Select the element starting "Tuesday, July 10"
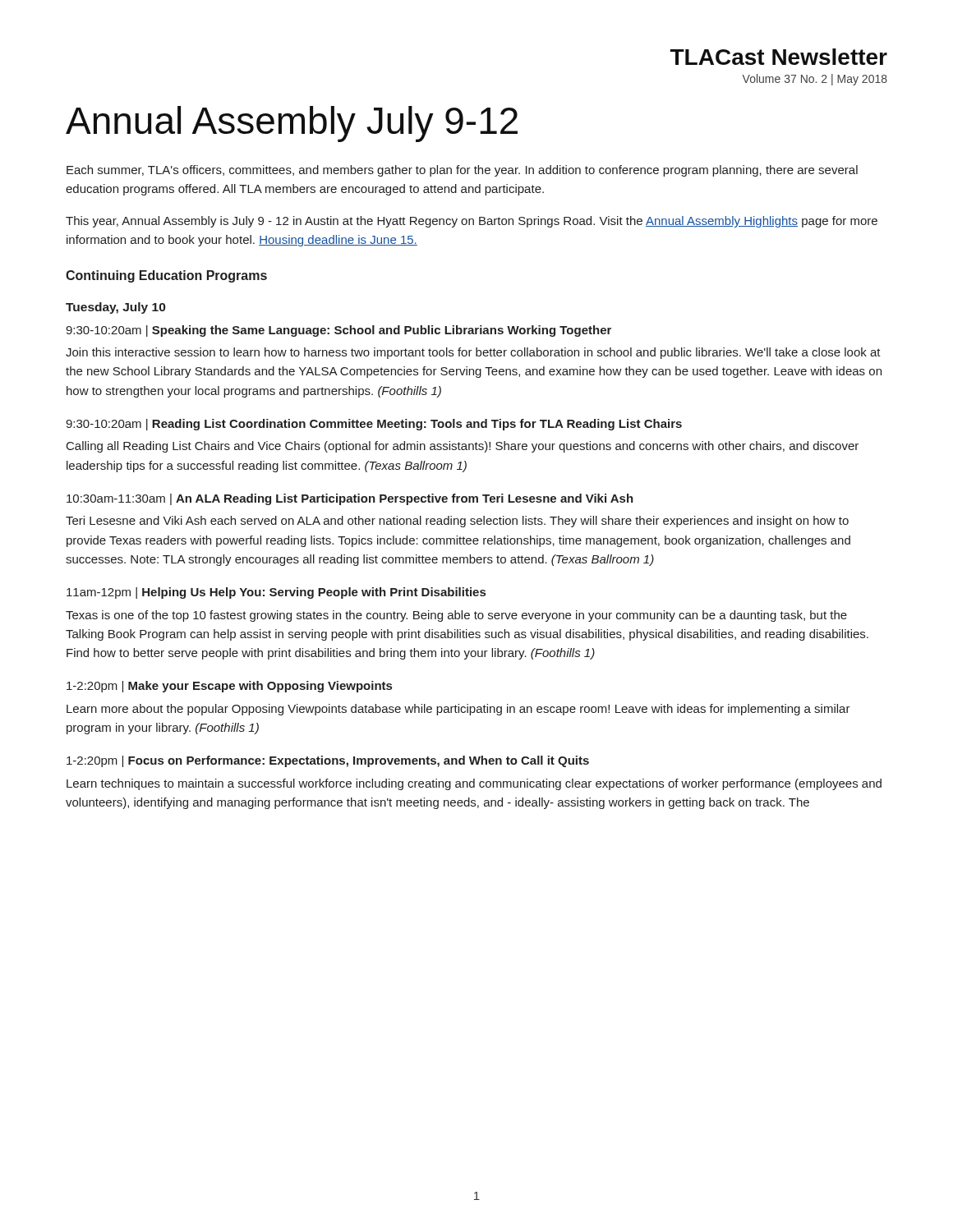This screenshot has width=953, height=1232. pos(116,307)
